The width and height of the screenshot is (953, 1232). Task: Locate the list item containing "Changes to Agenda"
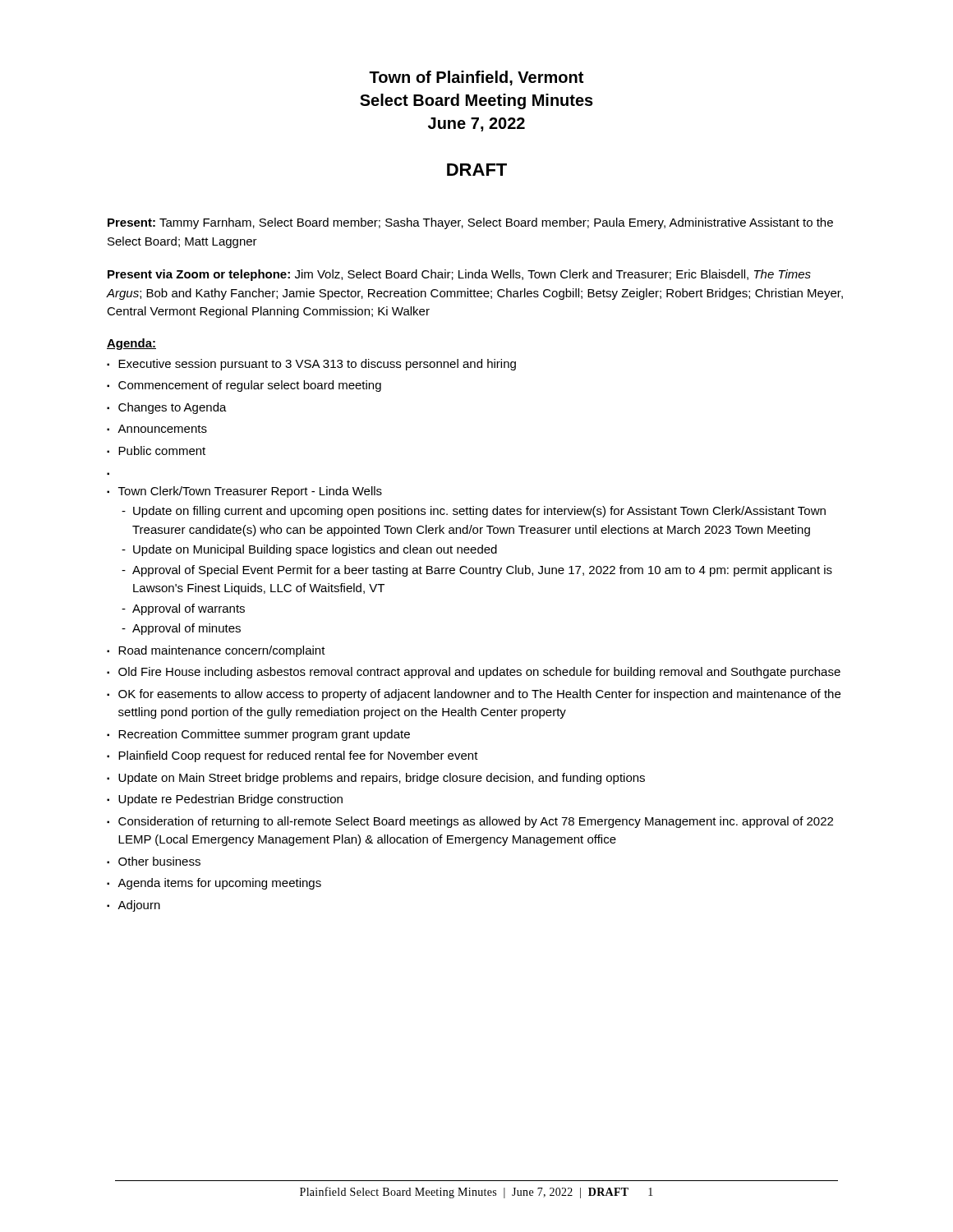pos(172,407)
